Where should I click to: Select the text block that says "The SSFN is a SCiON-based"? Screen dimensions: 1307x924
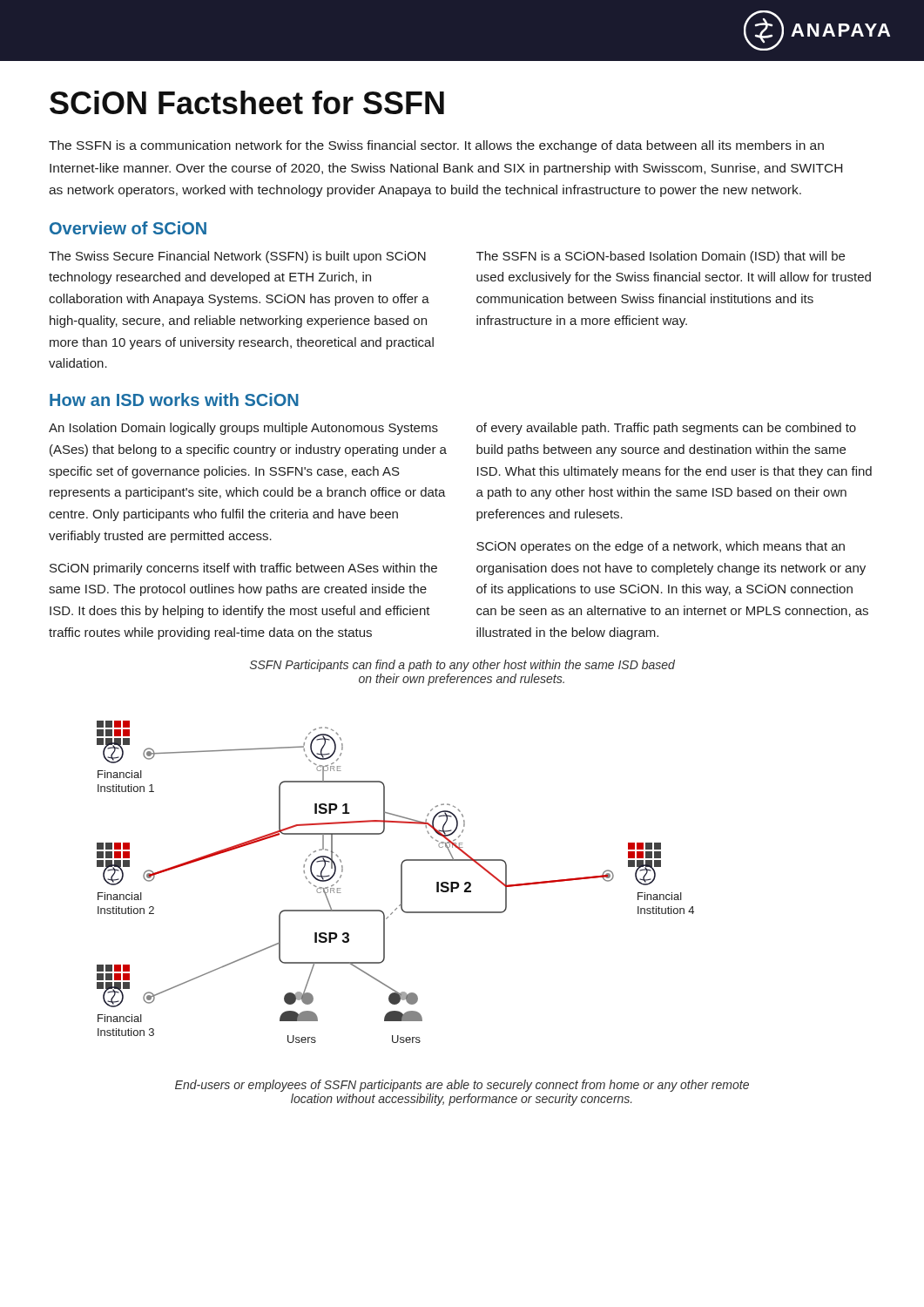coord(674,288)
